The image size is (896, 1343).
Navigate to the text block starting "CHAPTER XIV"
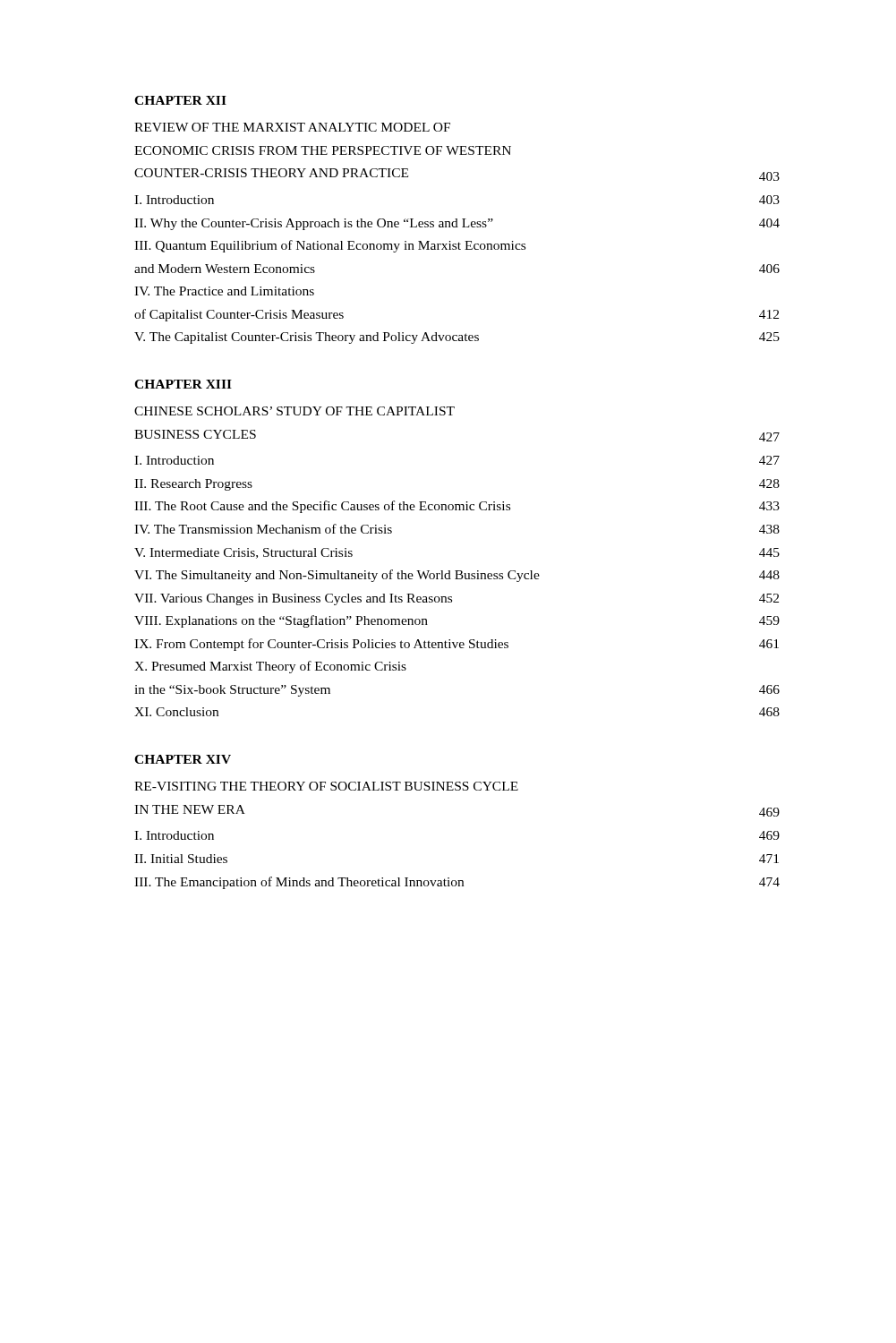[183, 759]
